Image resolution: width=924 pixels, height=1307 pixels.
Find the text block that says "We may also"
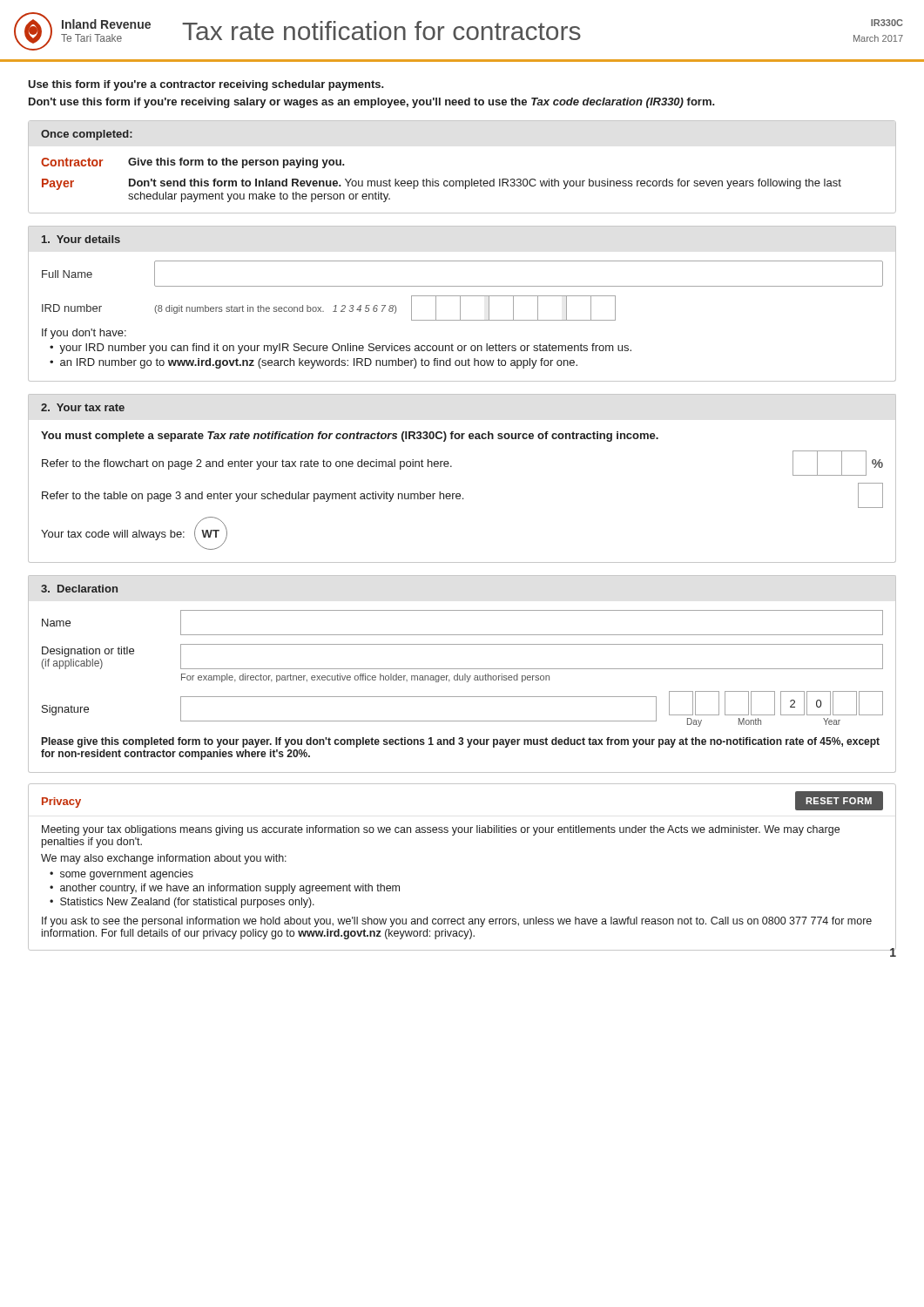[164, 858]
